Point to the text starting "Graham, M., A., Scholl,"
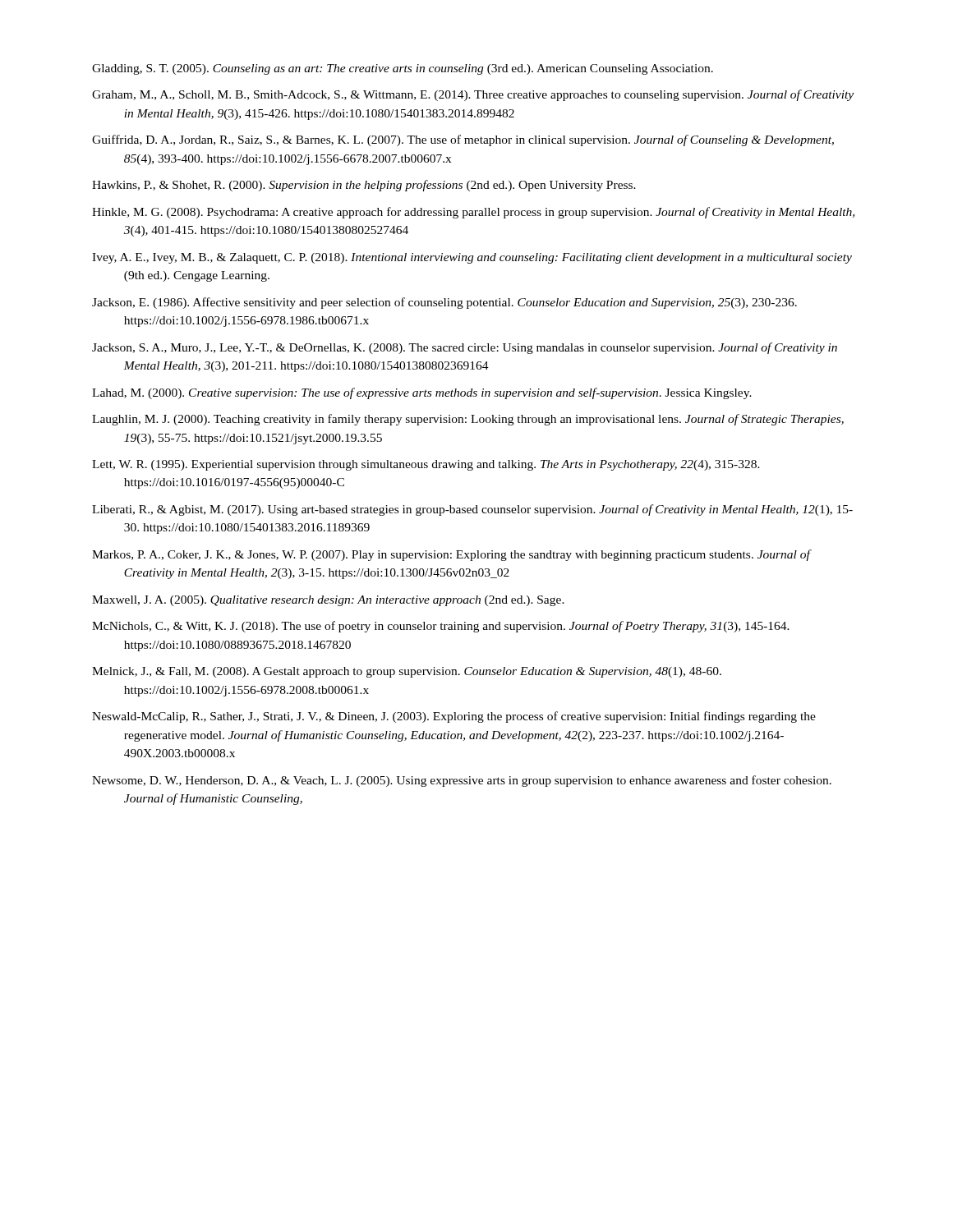 (473, 104)
